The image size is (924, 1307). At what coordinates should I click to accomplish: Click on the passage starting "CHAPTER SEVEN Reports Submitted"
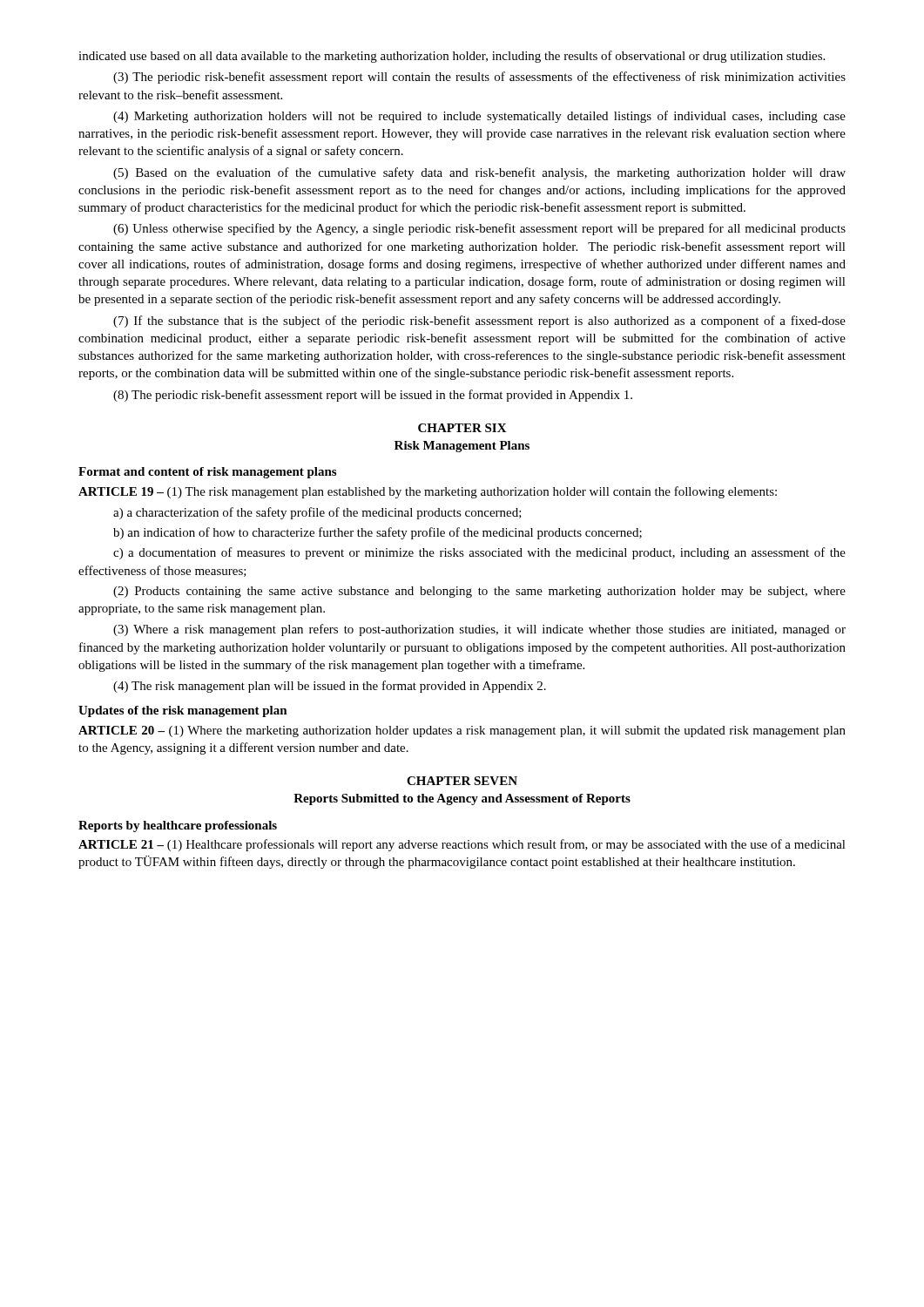[x=462, y=790]
